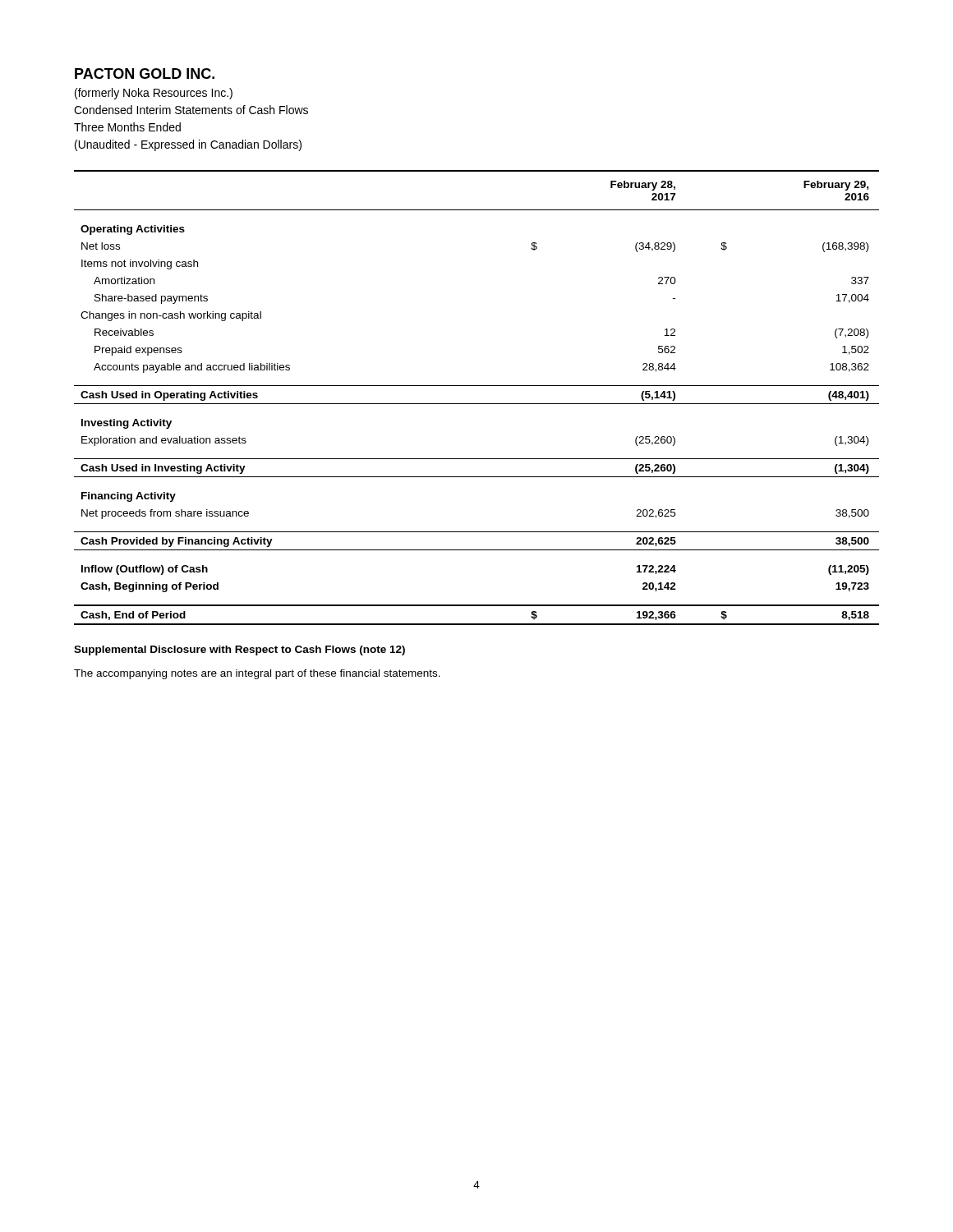The width and height of the screenshot is (953, 1232).
Task: Click the passage that begins "(formerly Noka Resources"
Action: 154,94
